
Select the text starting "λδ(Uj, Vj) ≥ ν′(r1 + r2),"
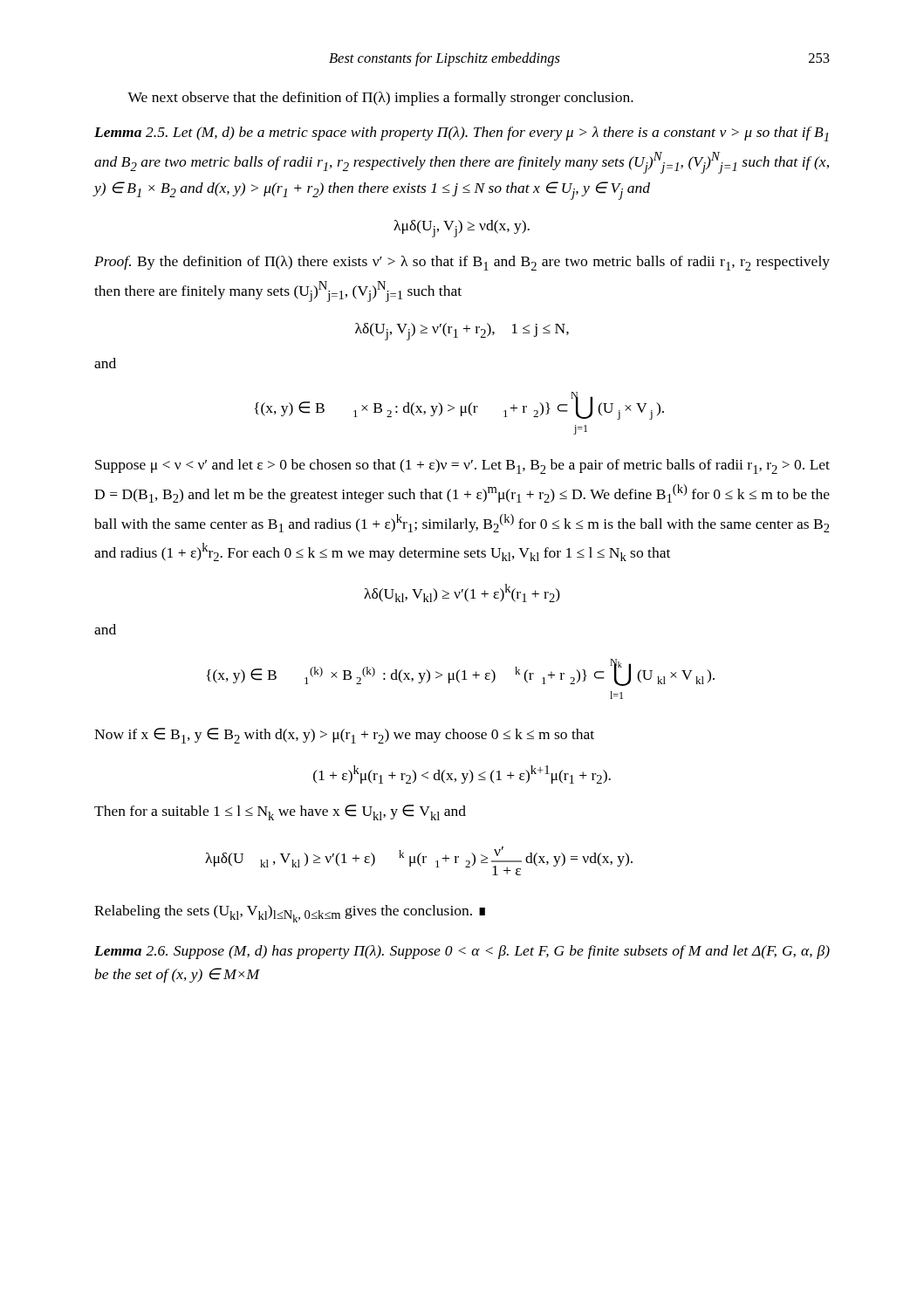[462, 329]
